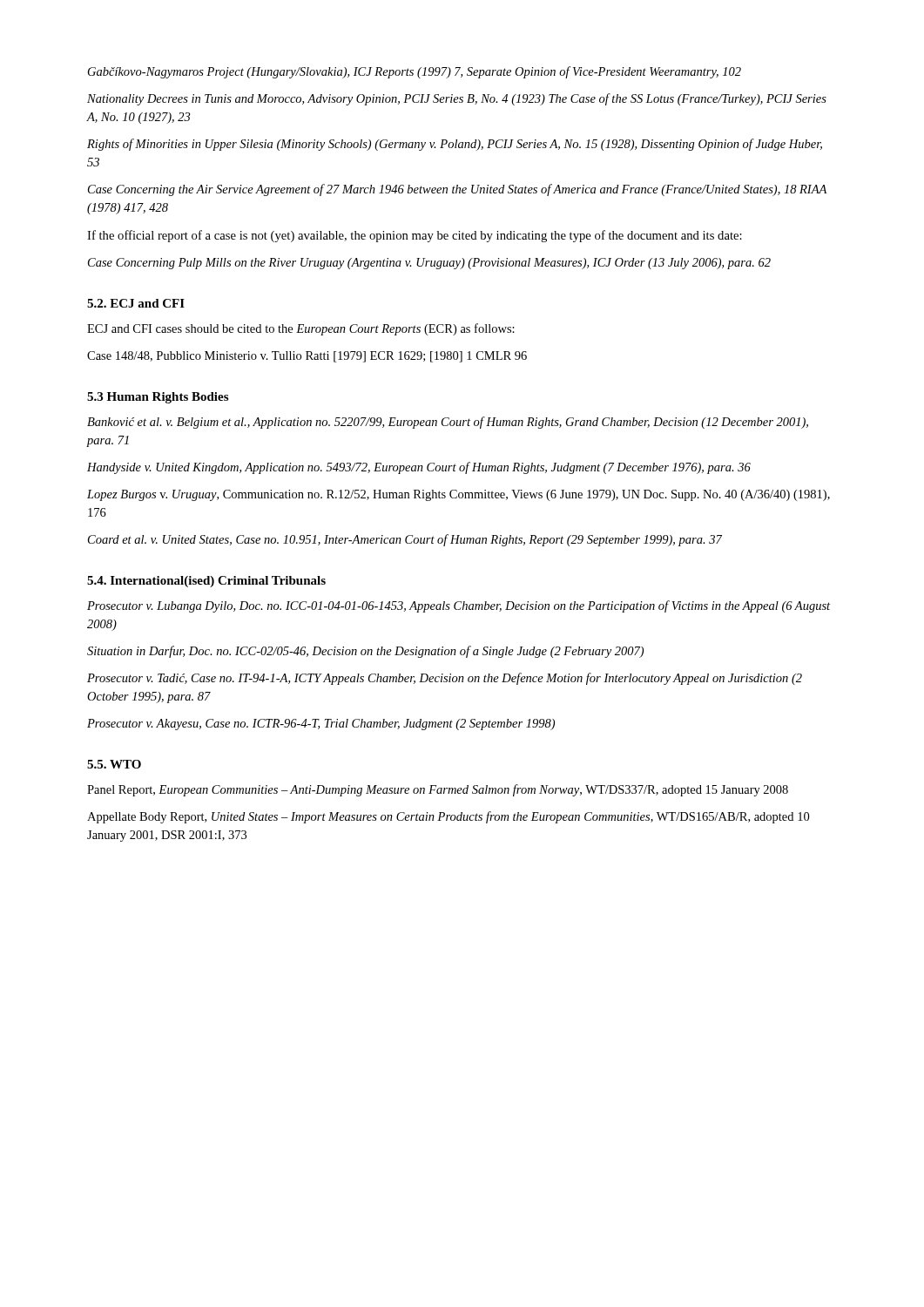Click on the element starting "5.4. International(ised) Criminal Tribunals"

coord(206,581)
